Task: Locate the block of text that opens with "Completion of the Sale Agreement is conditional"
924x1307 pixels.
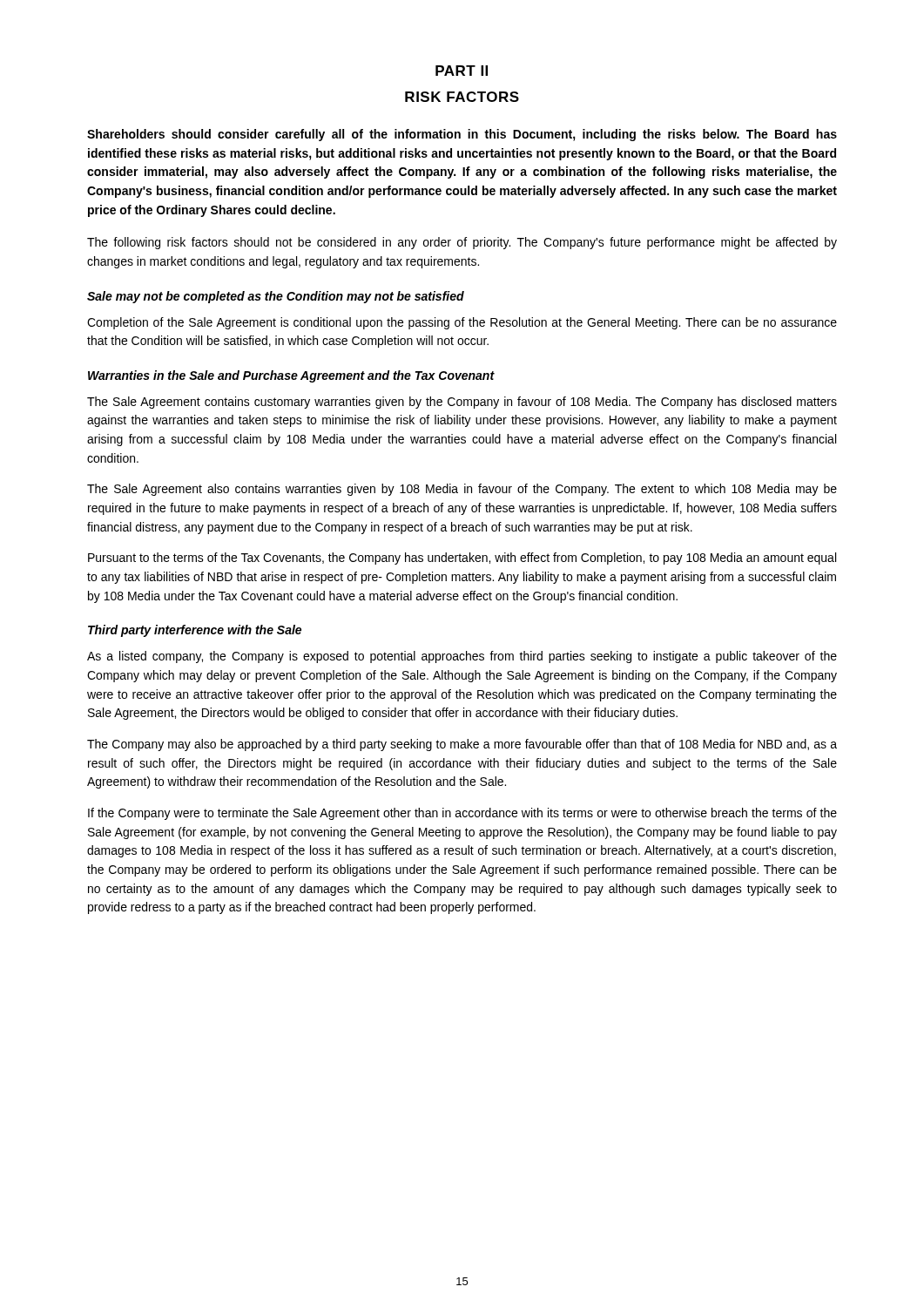Action: click(462, 331)
